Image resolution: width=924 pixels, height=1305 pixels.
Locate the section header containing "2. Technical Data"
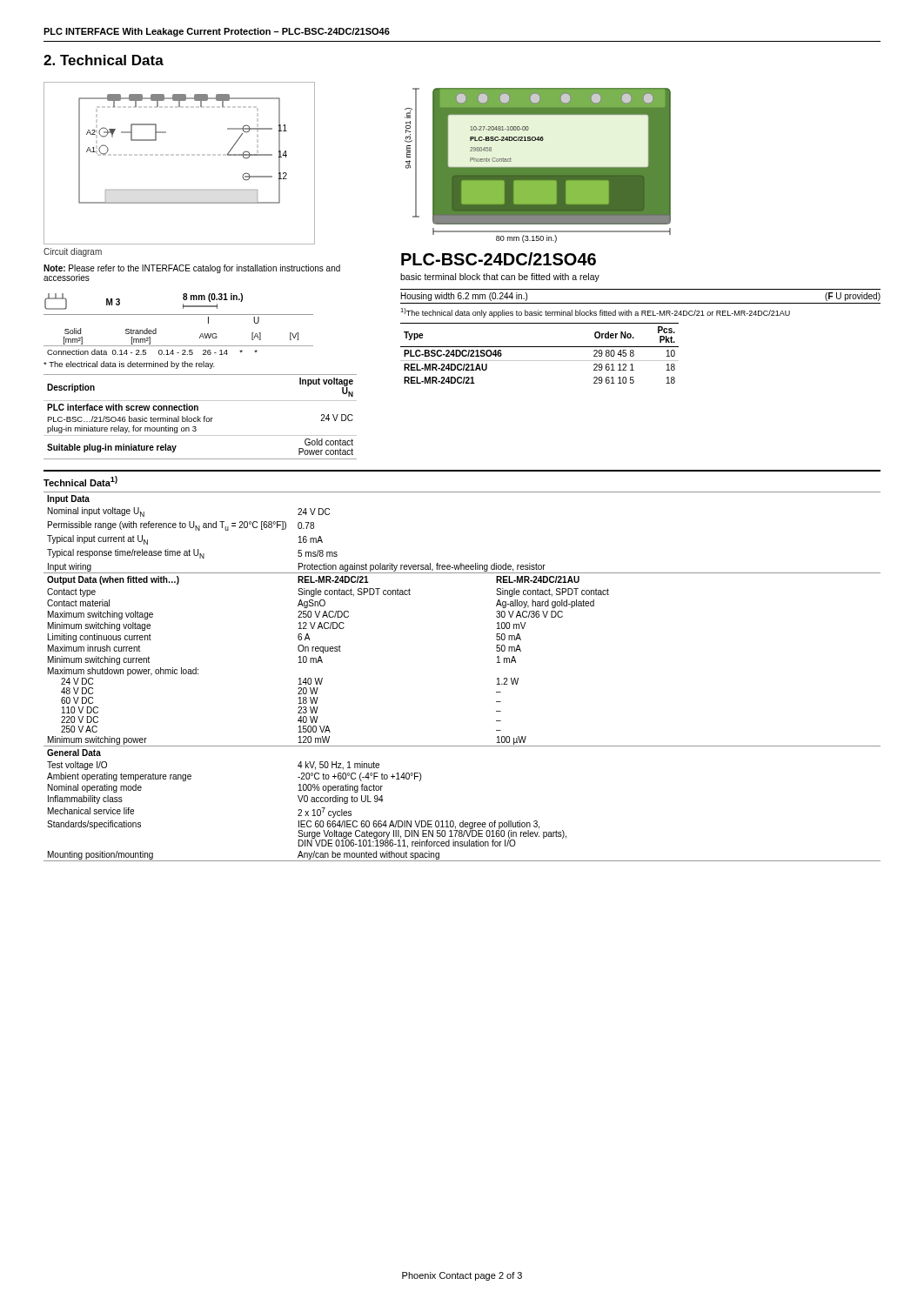tap(103, 60)
